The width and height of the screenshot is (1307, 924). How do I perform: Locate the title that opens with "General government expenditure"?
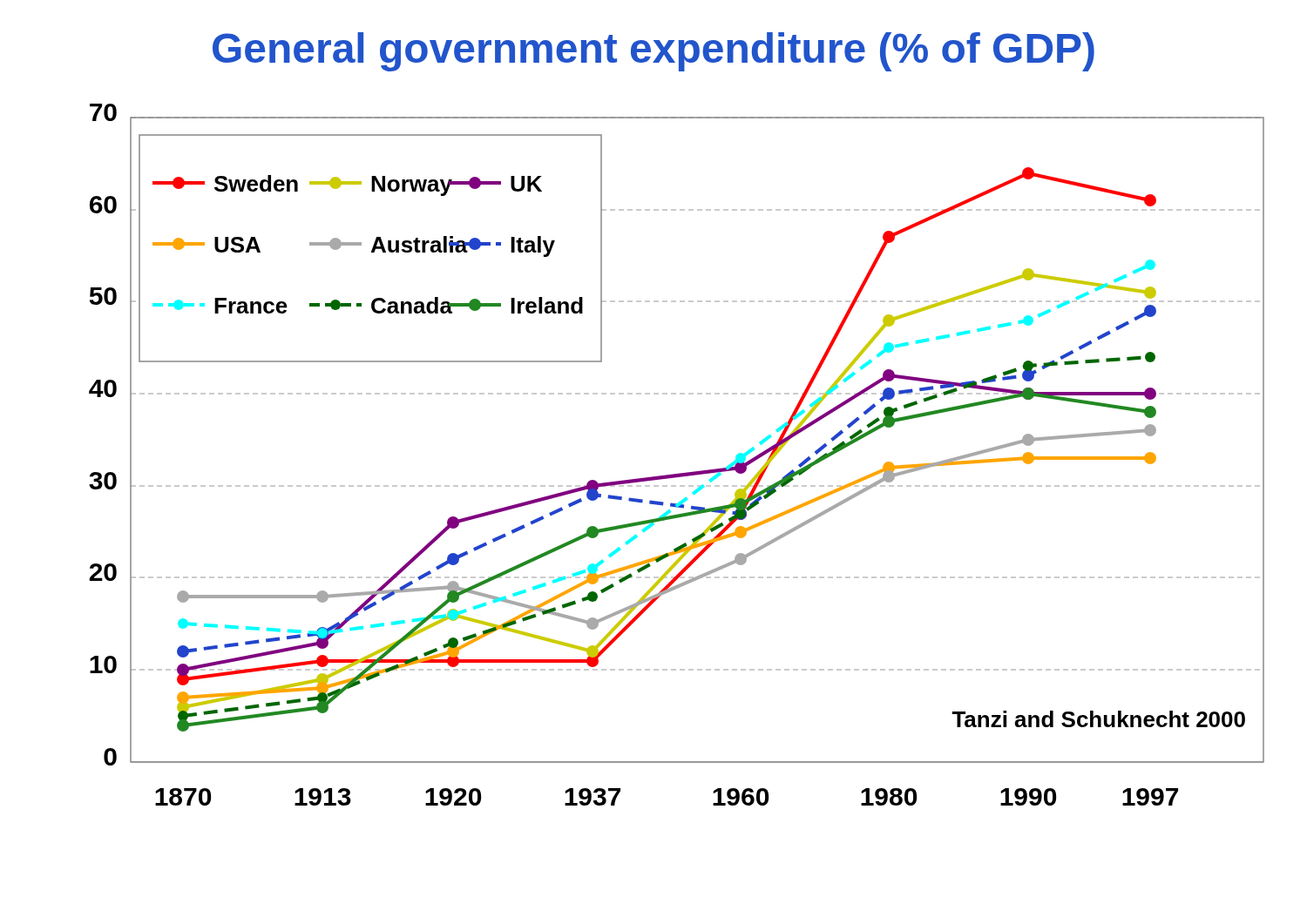click(x=654, y=48)
